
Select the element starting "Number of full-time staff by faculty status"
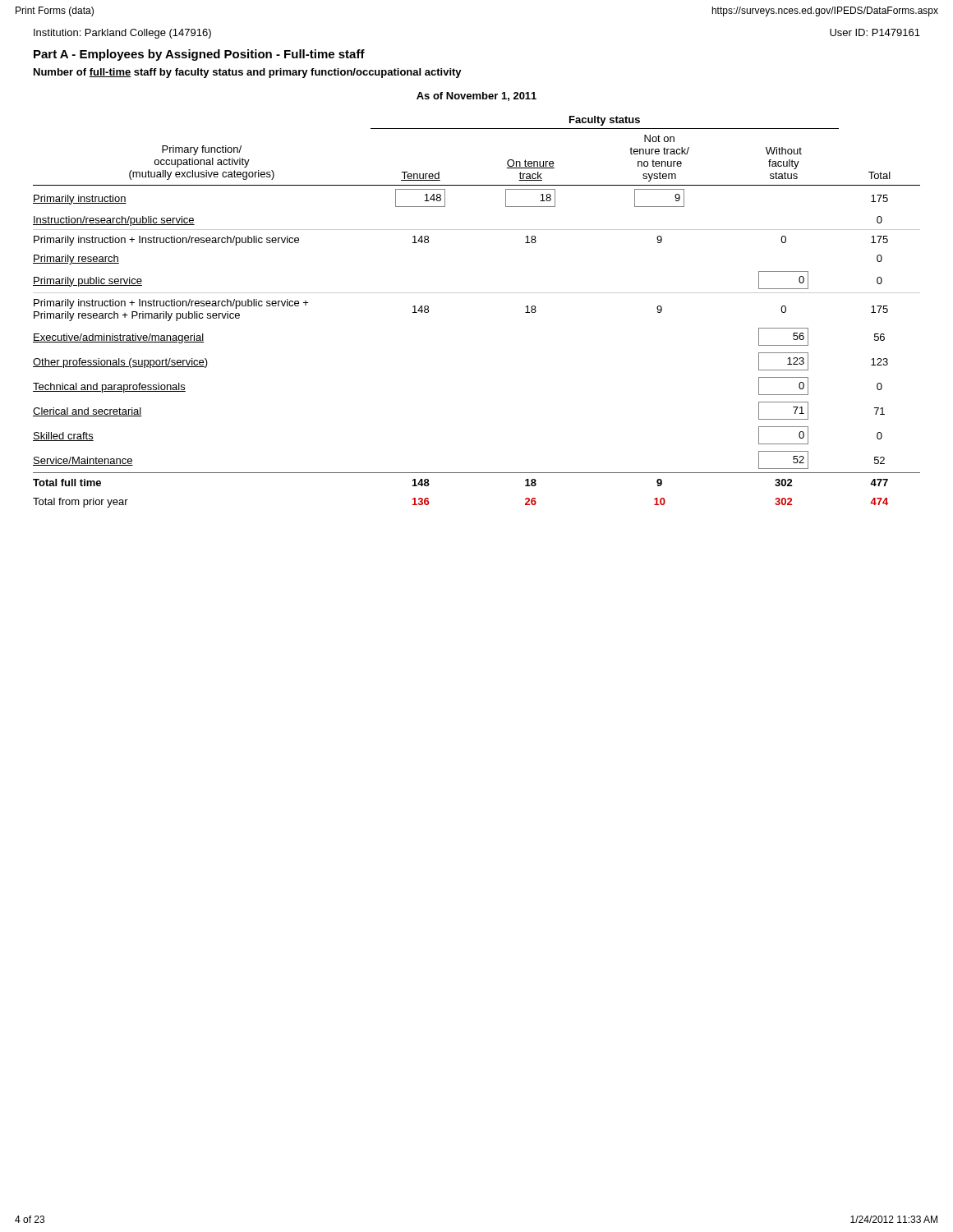247,72
